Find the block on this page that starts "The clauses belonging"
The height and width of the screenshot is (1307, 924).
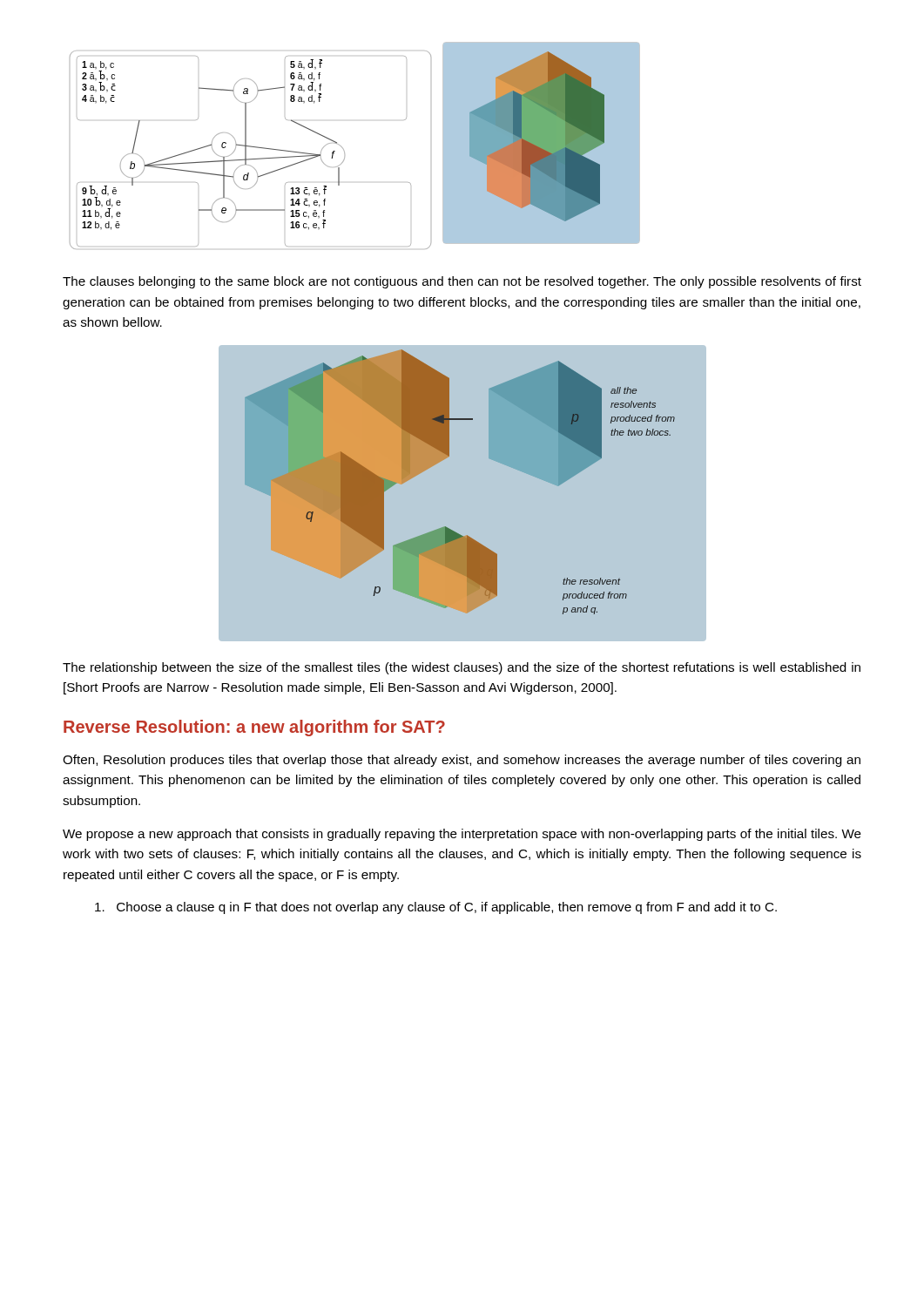[x=462, y=302]
